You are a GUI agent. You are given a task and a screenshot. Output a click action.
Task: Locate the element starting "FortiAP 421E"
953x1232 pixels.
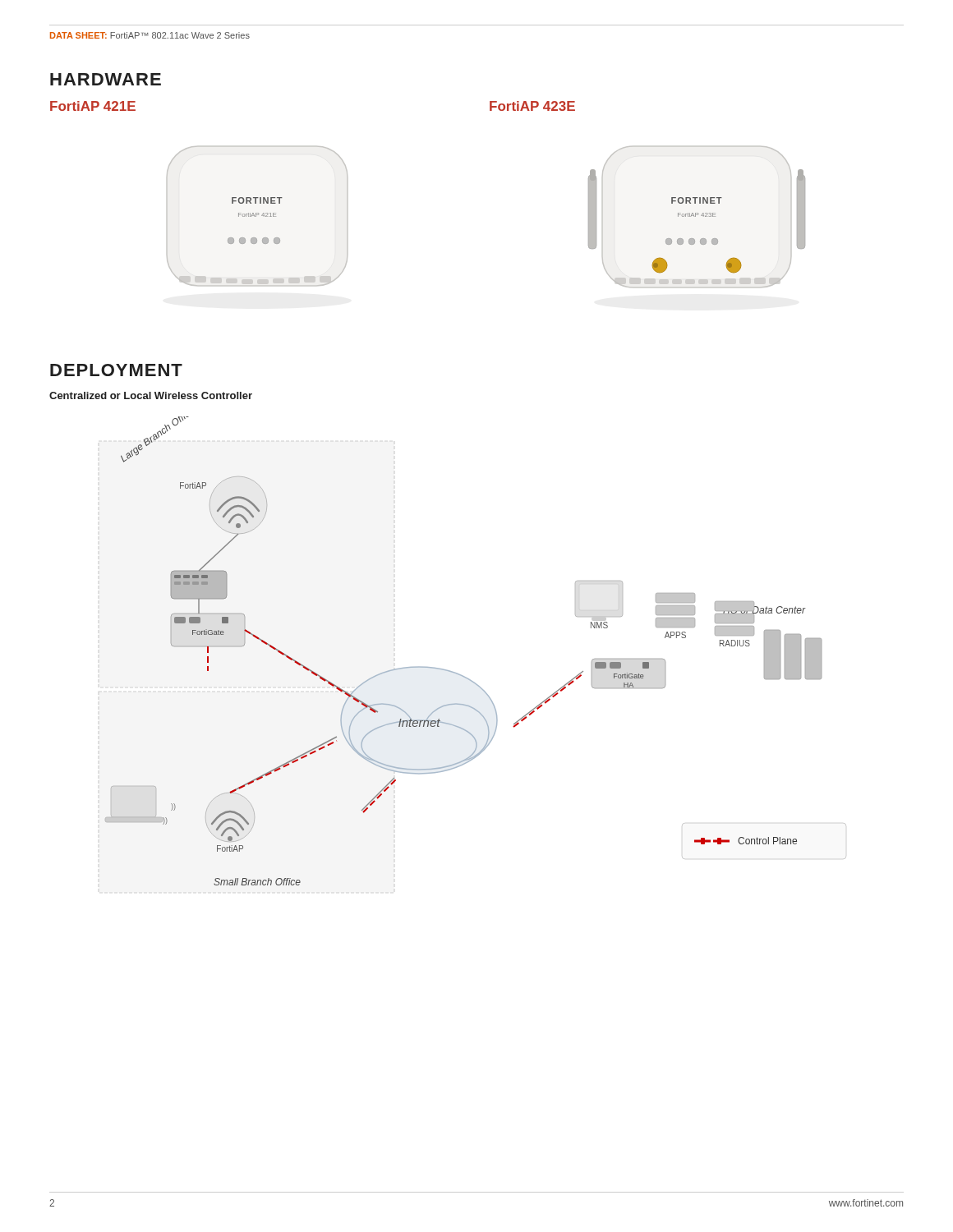93,106
